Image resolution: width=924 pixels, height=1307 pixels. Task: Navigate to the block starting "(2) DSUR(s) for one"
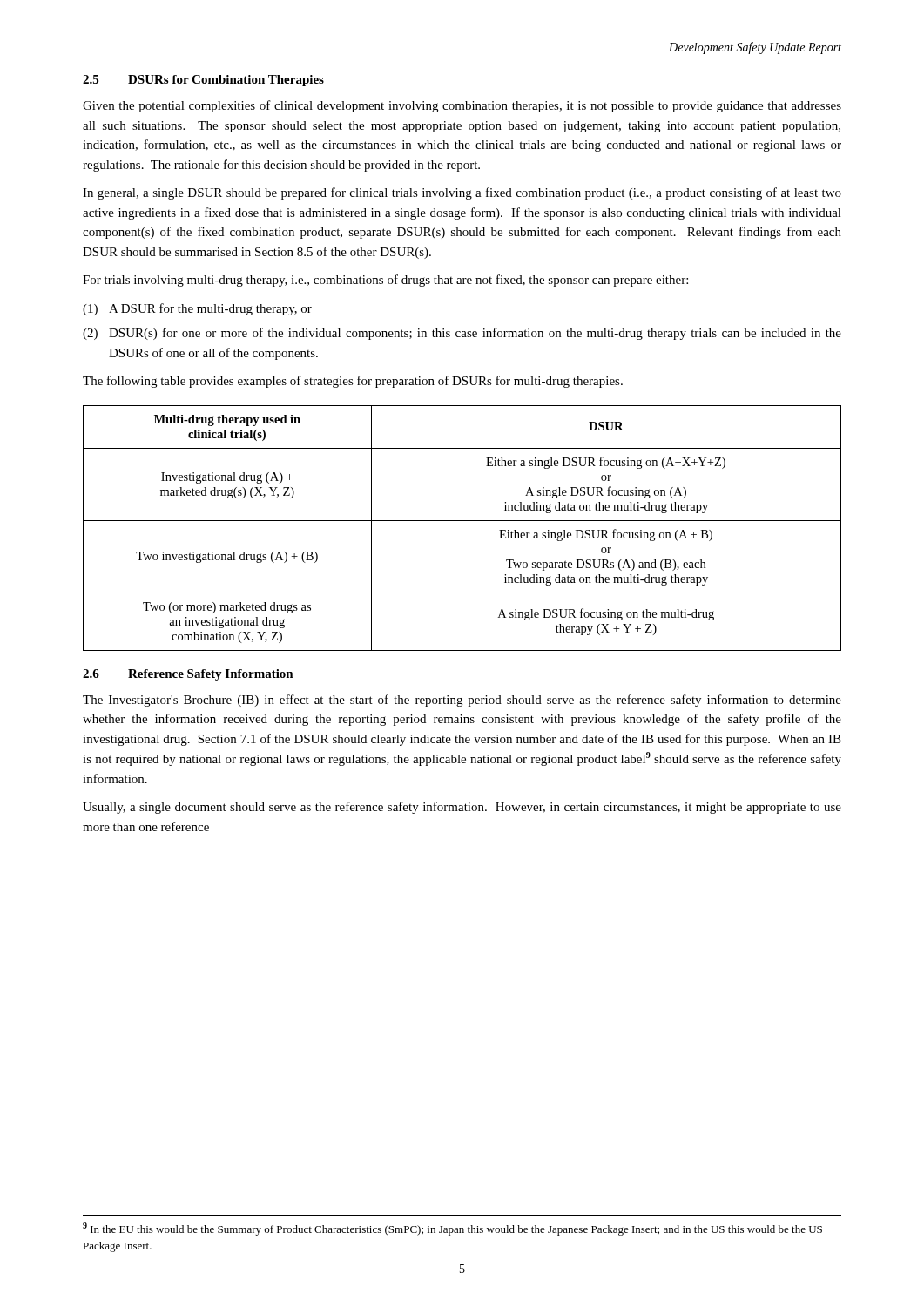(462, 343)
